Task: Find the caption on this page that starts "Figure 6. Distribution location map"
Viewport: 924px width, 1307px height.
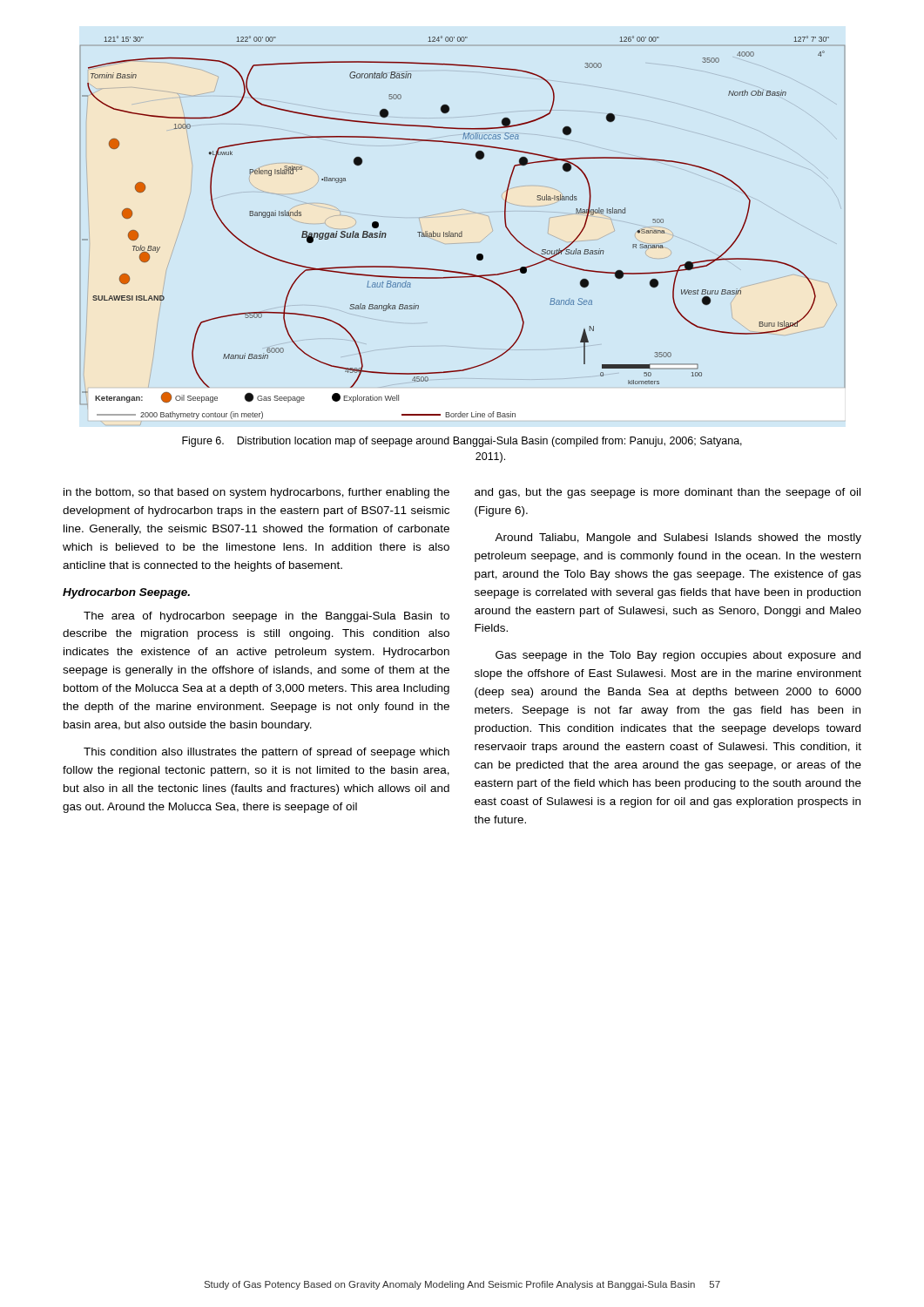Action: pos(462,449)
